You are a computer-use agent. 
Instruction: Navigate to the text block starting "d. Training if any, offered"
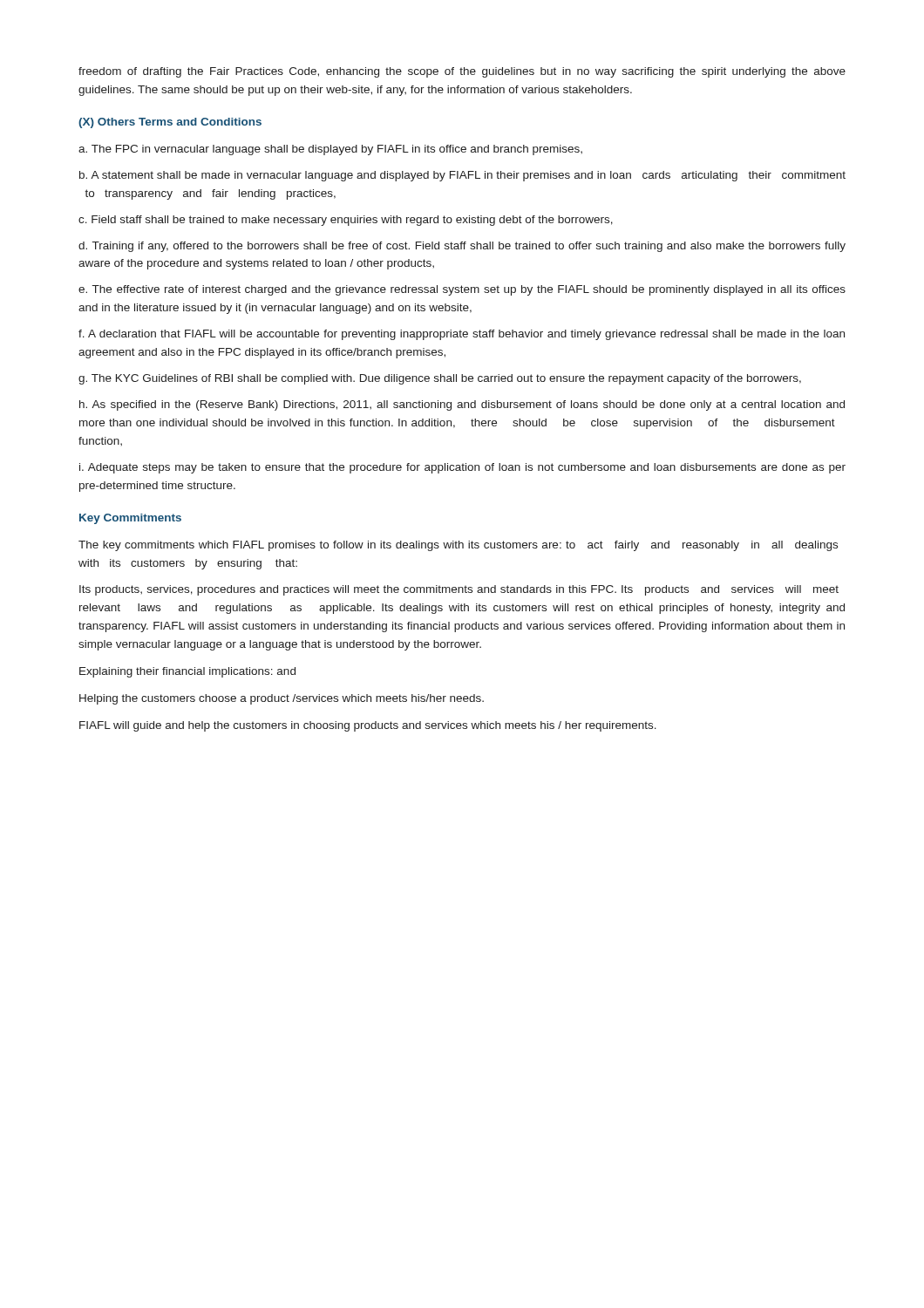click(462, 254)
